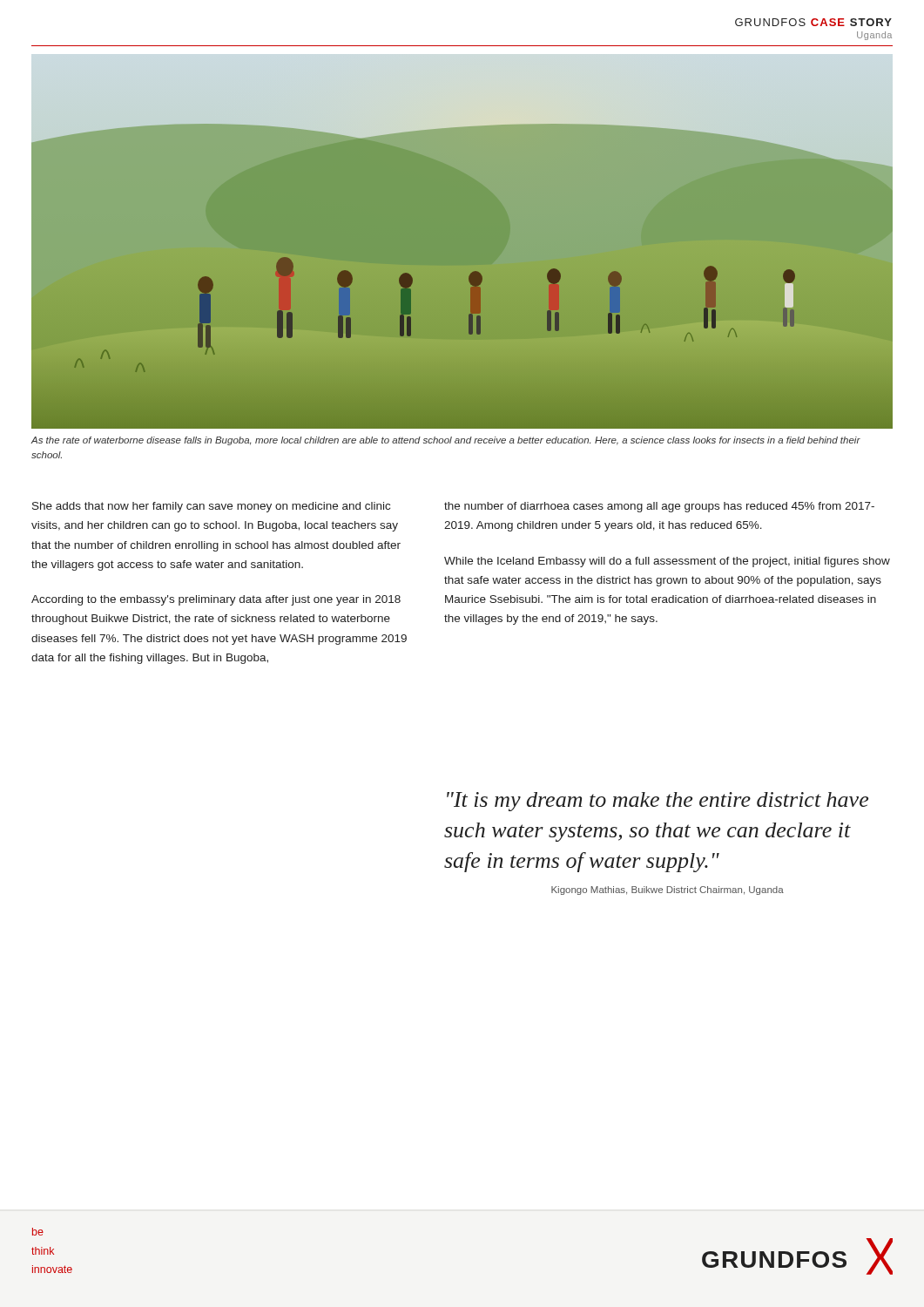Find the block on this page that starts "While the Iceland Embassy will"

667,589
